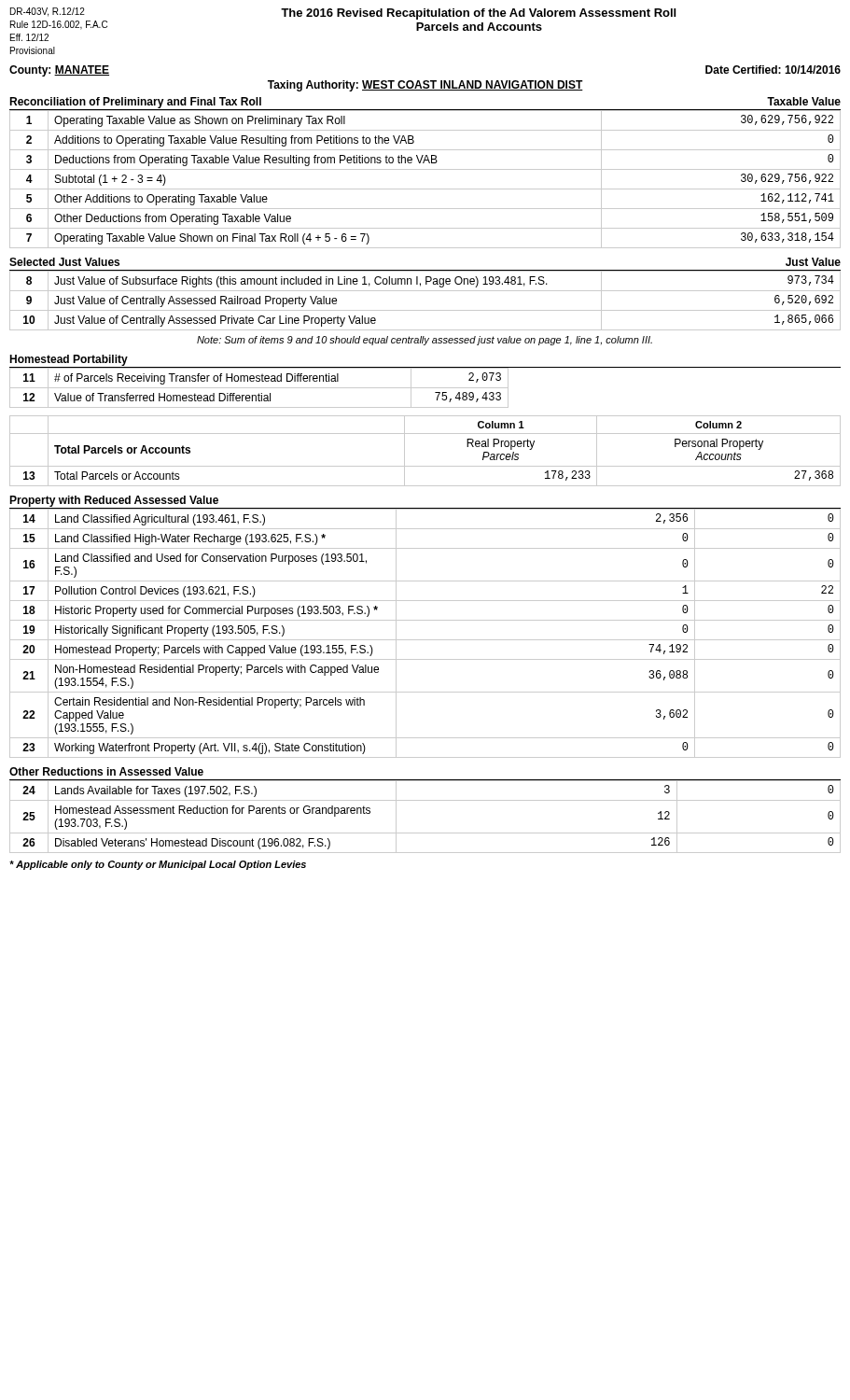Locate the section header that opens with "Property with Reduced"
850x1400 pixels.
[x=114, y=500]
